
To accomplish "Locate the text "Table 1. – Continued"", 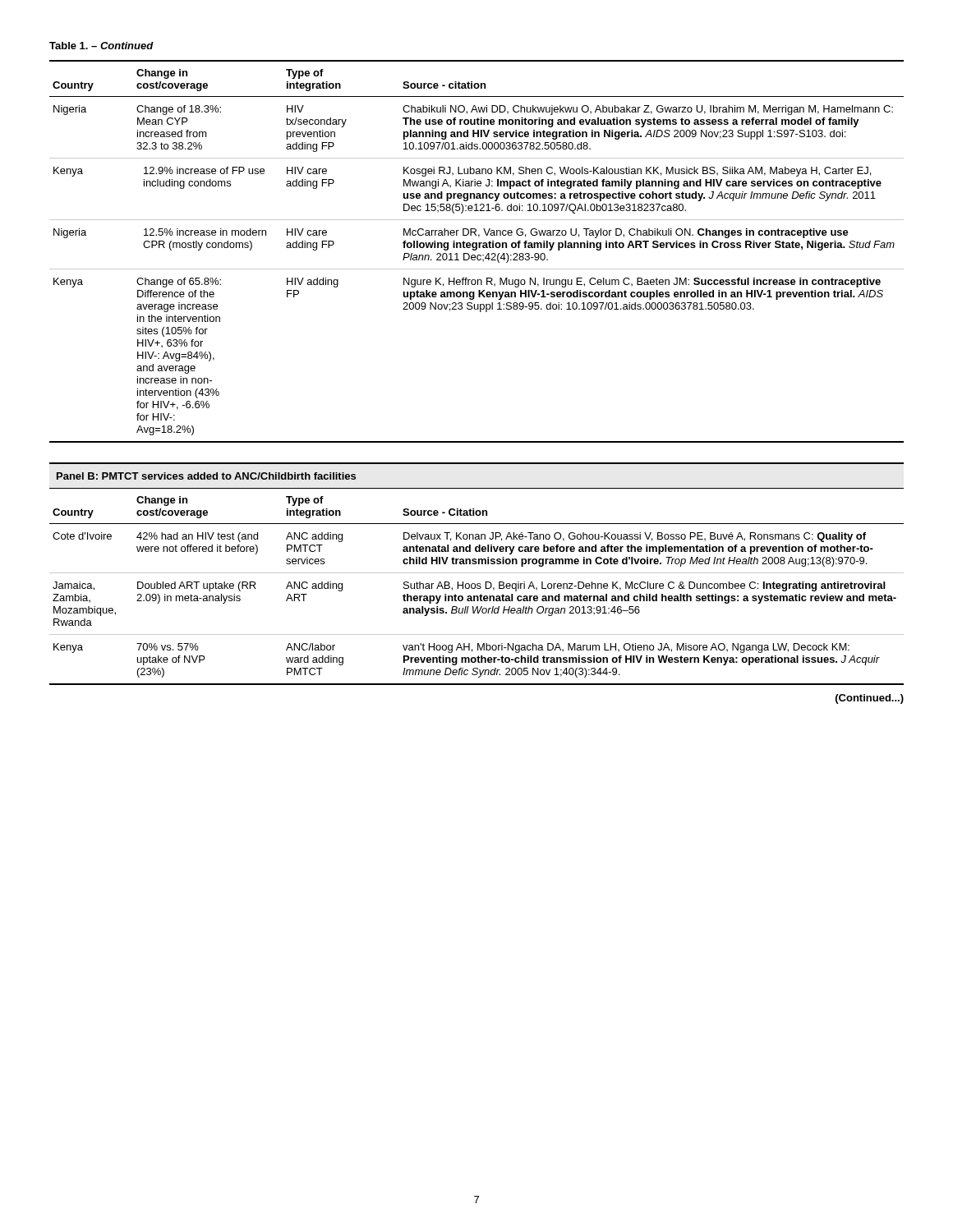I will pos(101,46).
